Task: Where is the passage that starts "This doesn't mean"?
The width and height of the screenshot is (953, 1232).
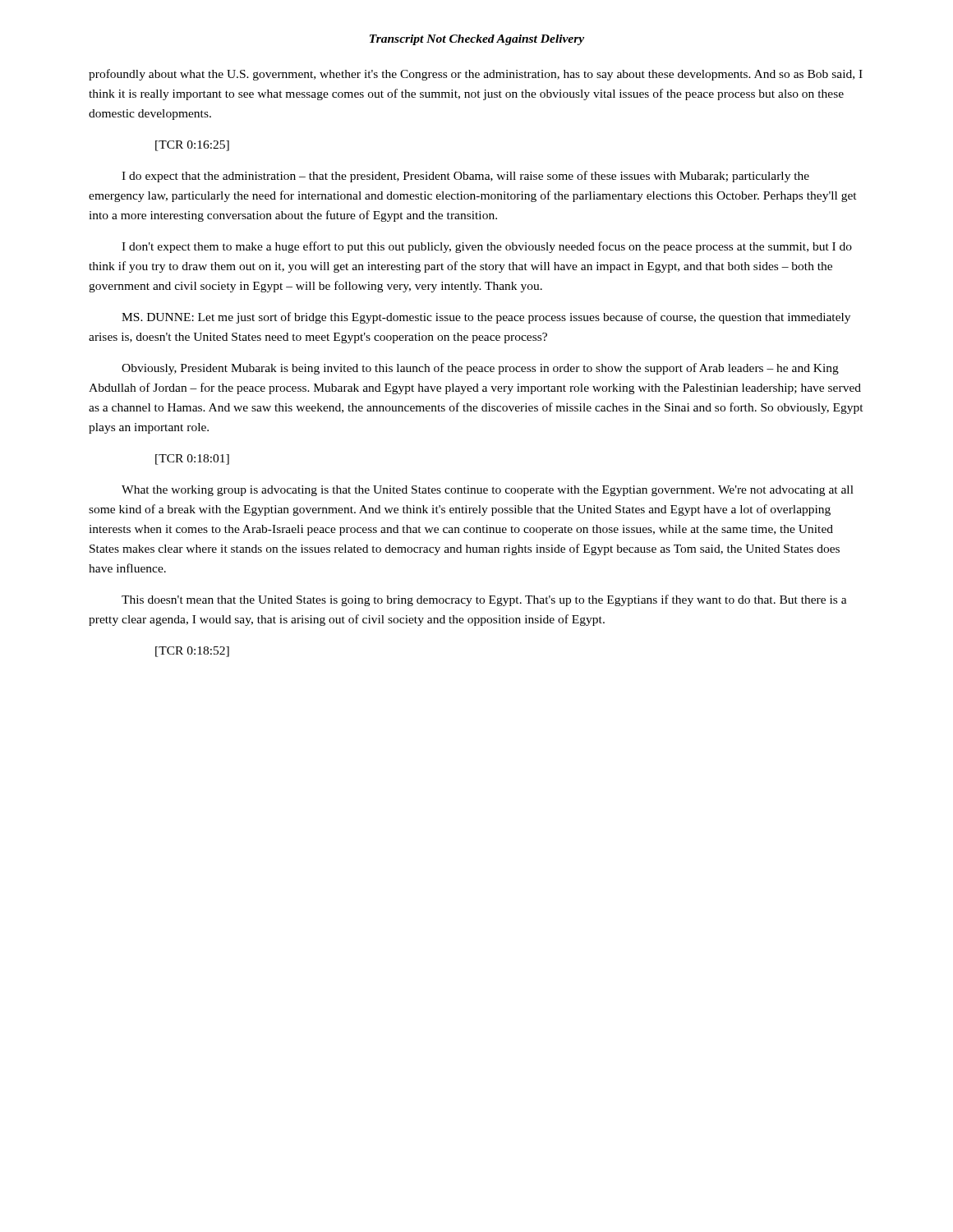Action: pos(468,609)
